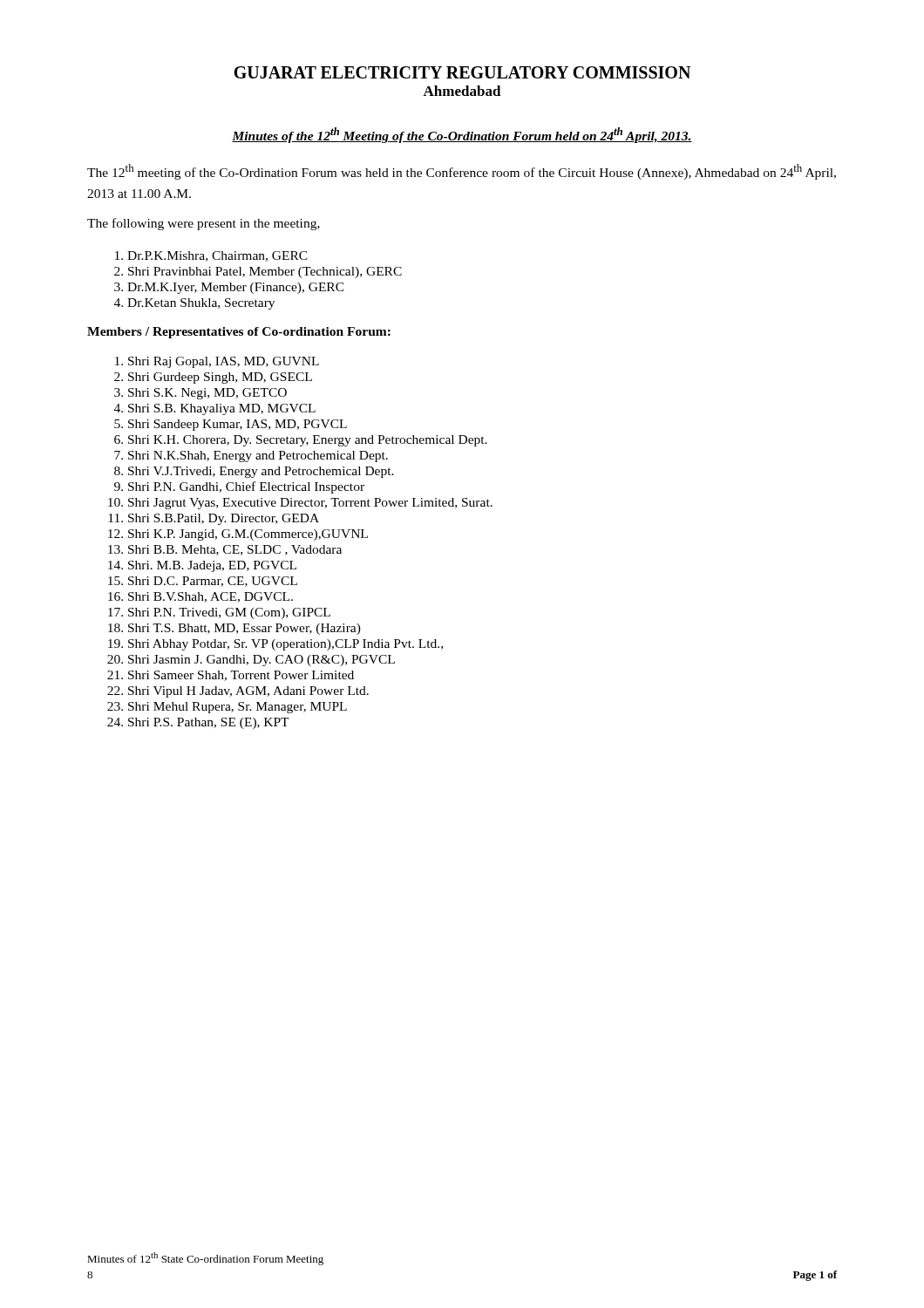Find the block starting "Shri N.K.Shah, Energy and Petrochemical Dept."
This screenshot has height=1308, width=924.
[x=482, y=455]
